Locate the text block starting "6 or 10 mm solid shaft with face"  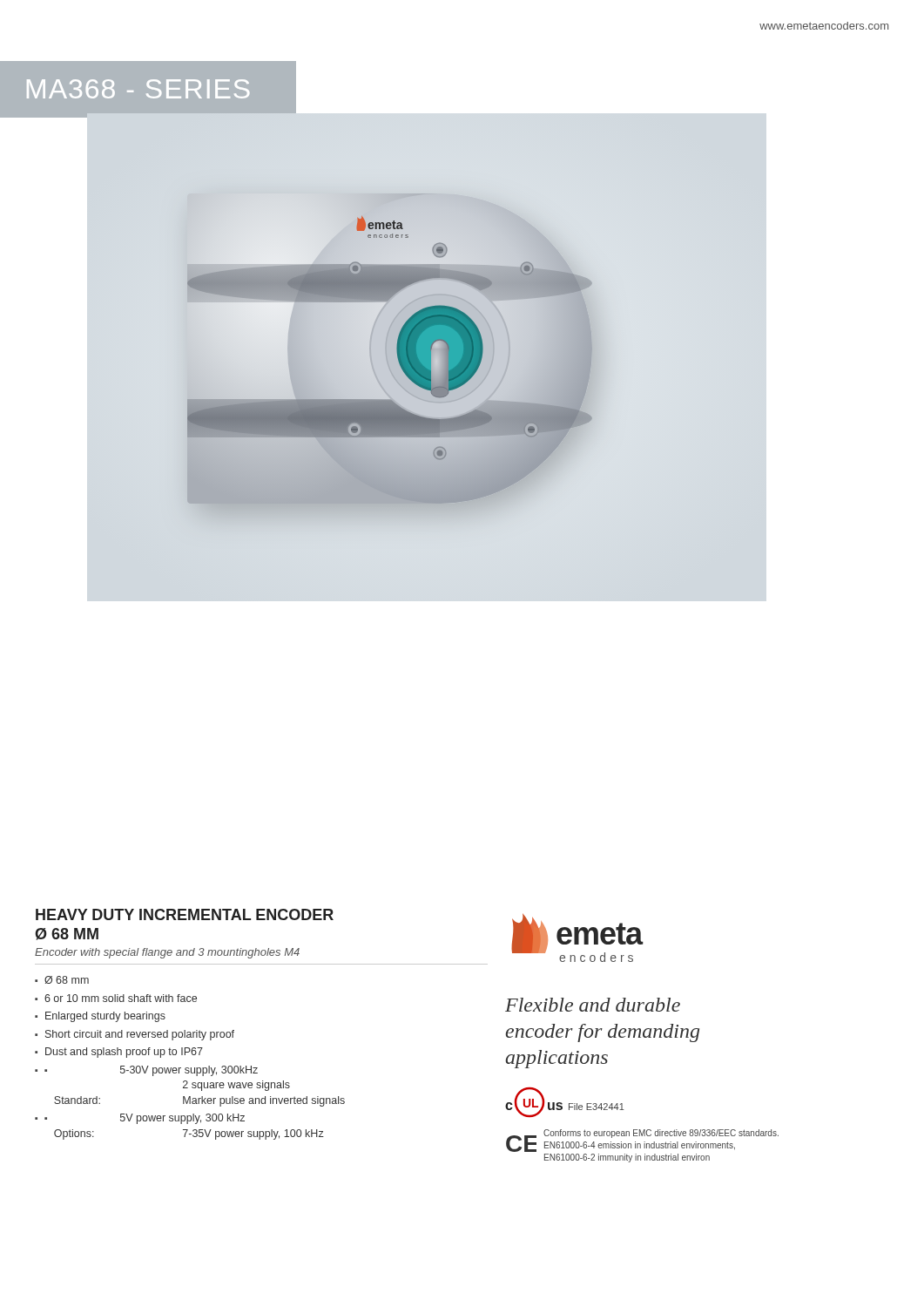(x=121, y=998)
